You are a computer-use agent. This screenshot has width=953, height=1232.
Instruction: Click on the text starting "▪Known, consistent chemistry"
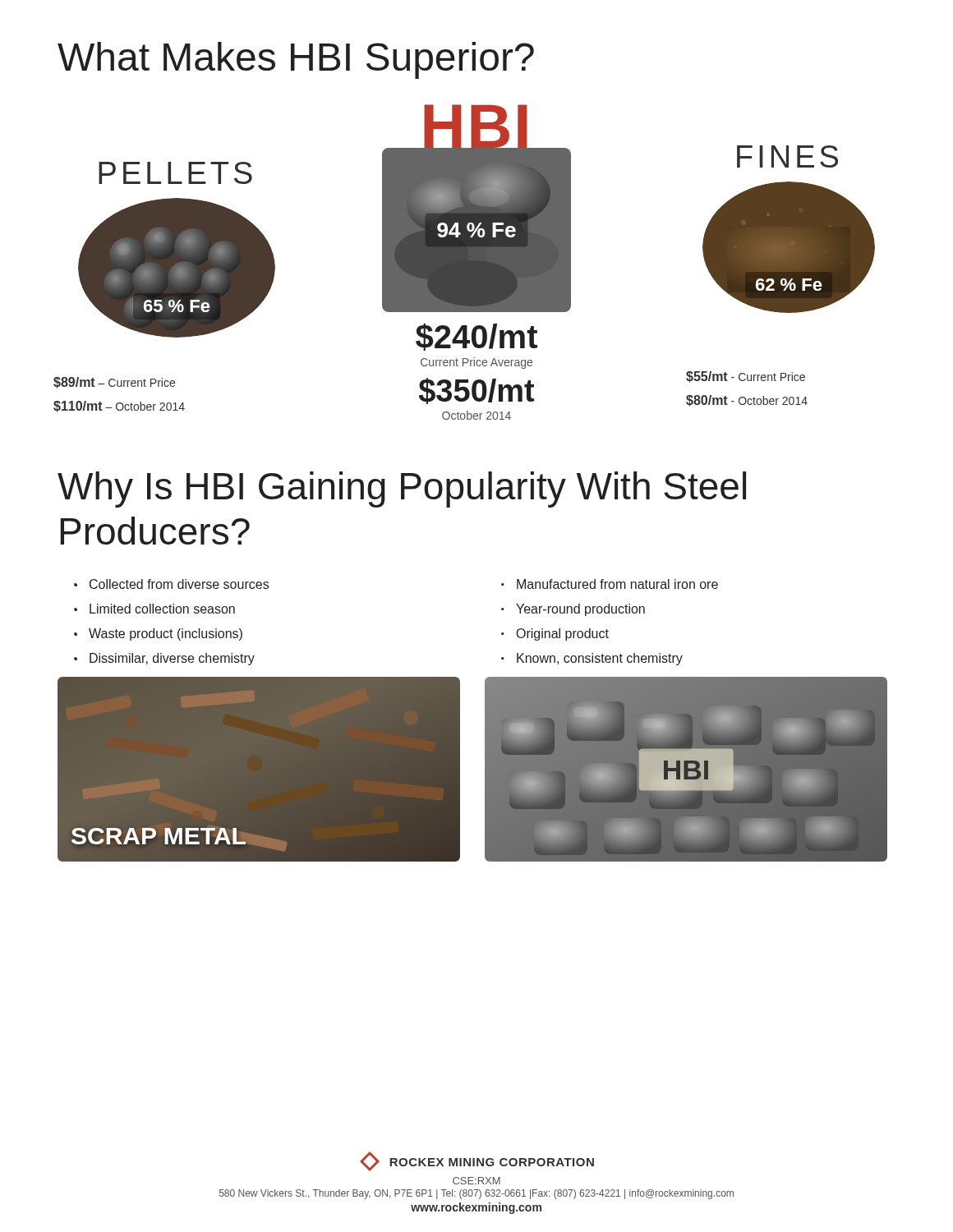click(x=592, y=658)
